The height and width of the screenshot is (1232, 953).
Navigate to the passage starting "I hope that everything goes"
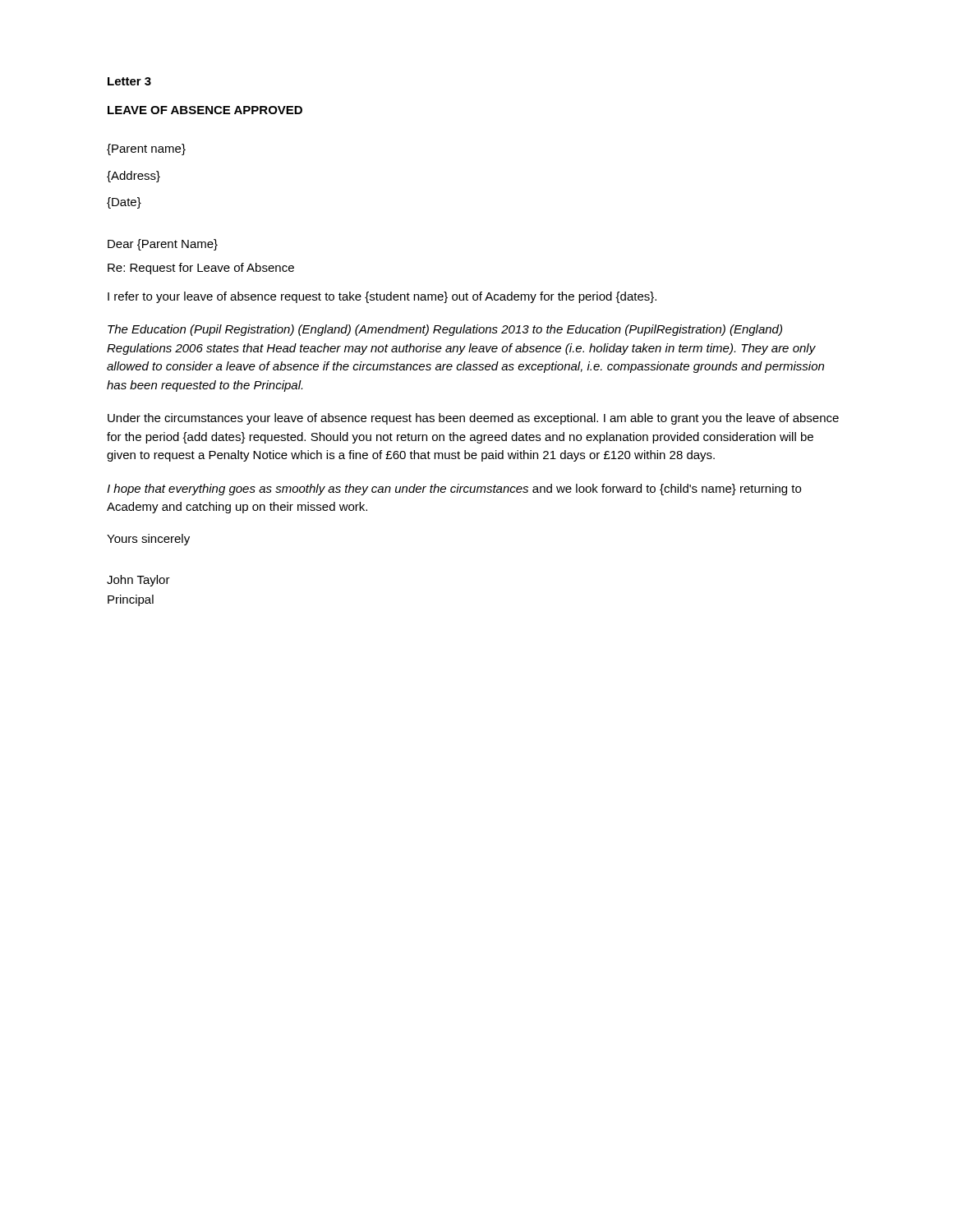(454, 497)
